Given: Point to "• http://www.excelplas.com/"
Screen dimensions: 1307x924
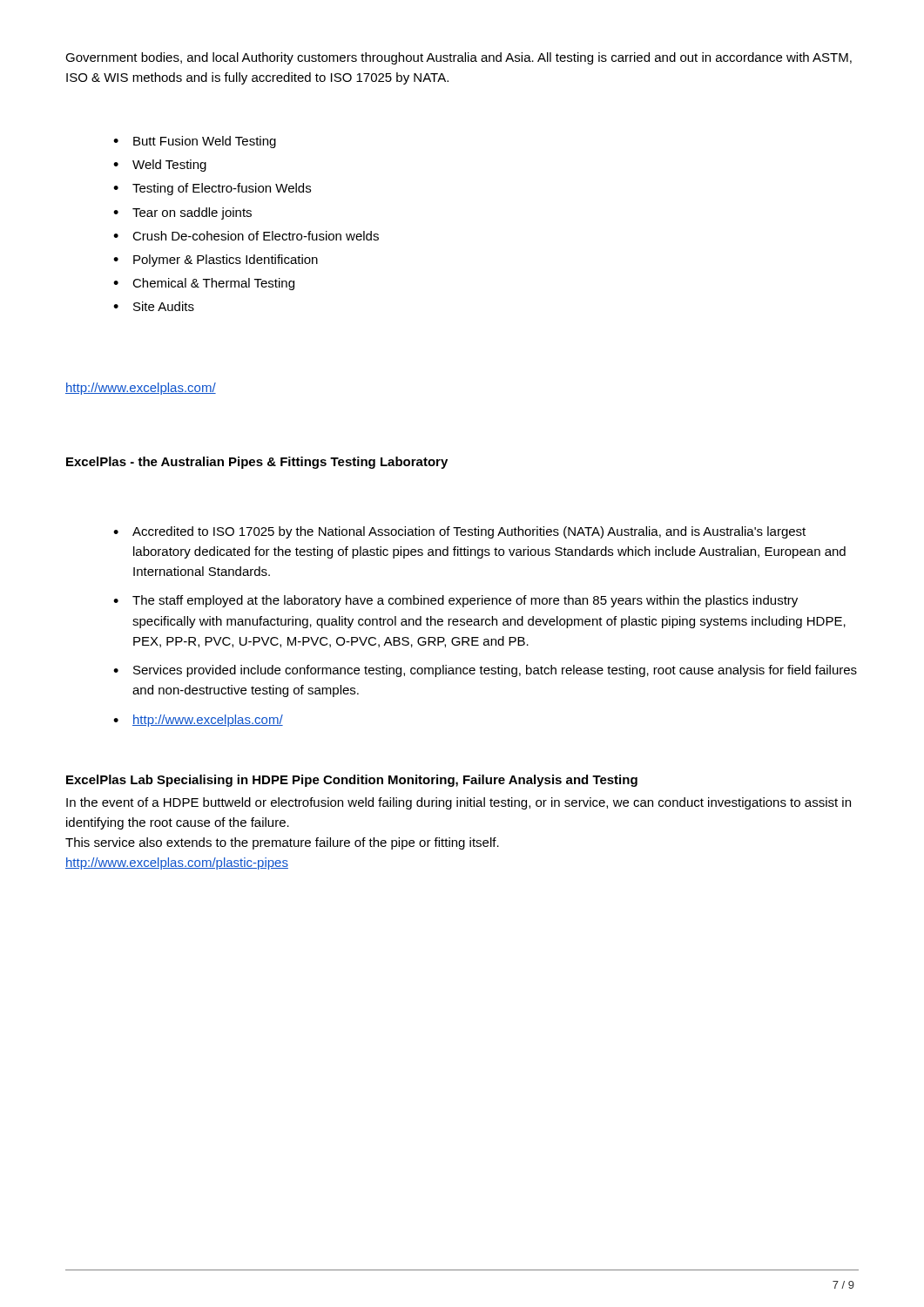Looking at the screenshot, I should [x=198, y=720].
